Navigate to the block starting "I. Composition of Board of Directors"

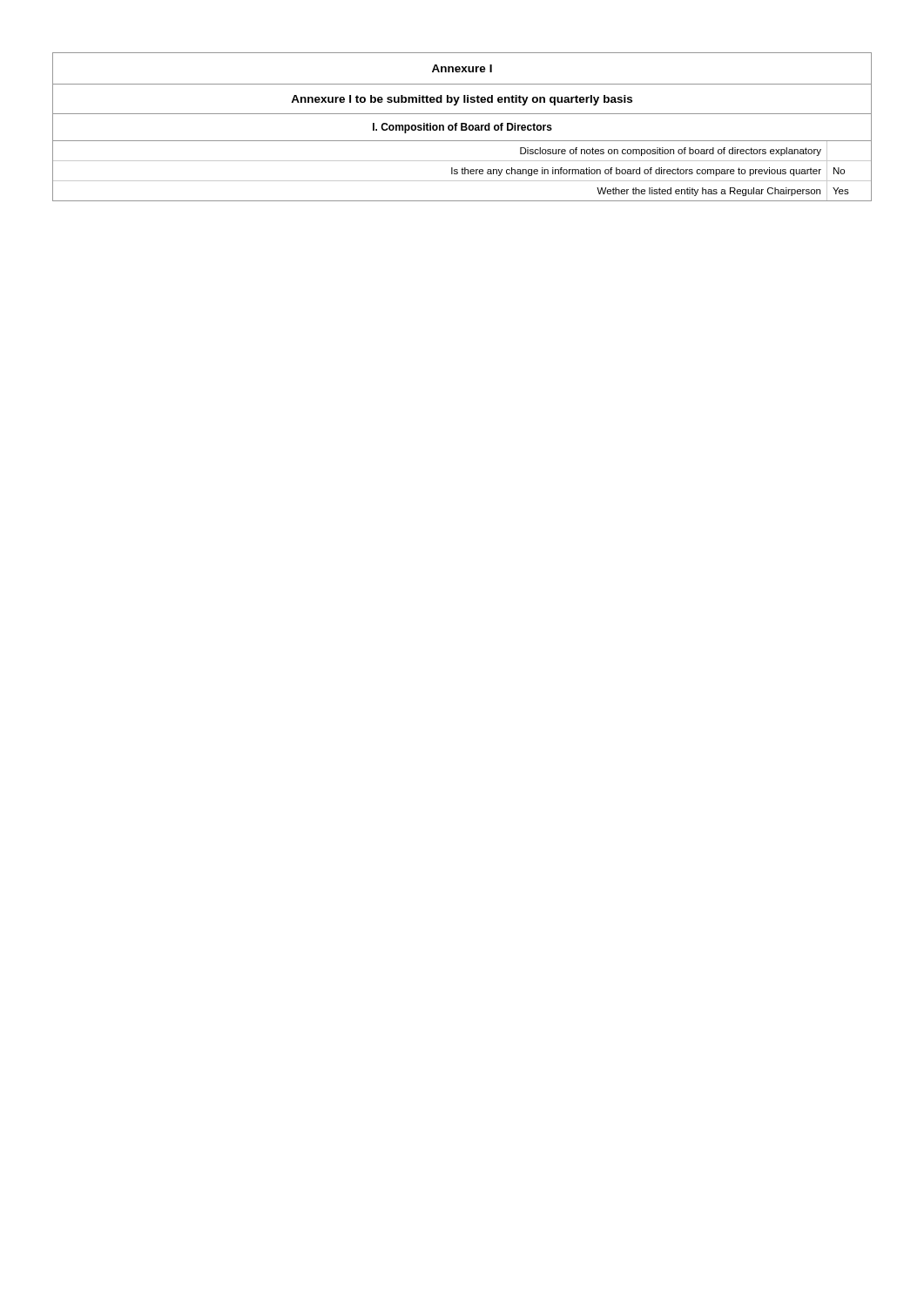(462, 127)
